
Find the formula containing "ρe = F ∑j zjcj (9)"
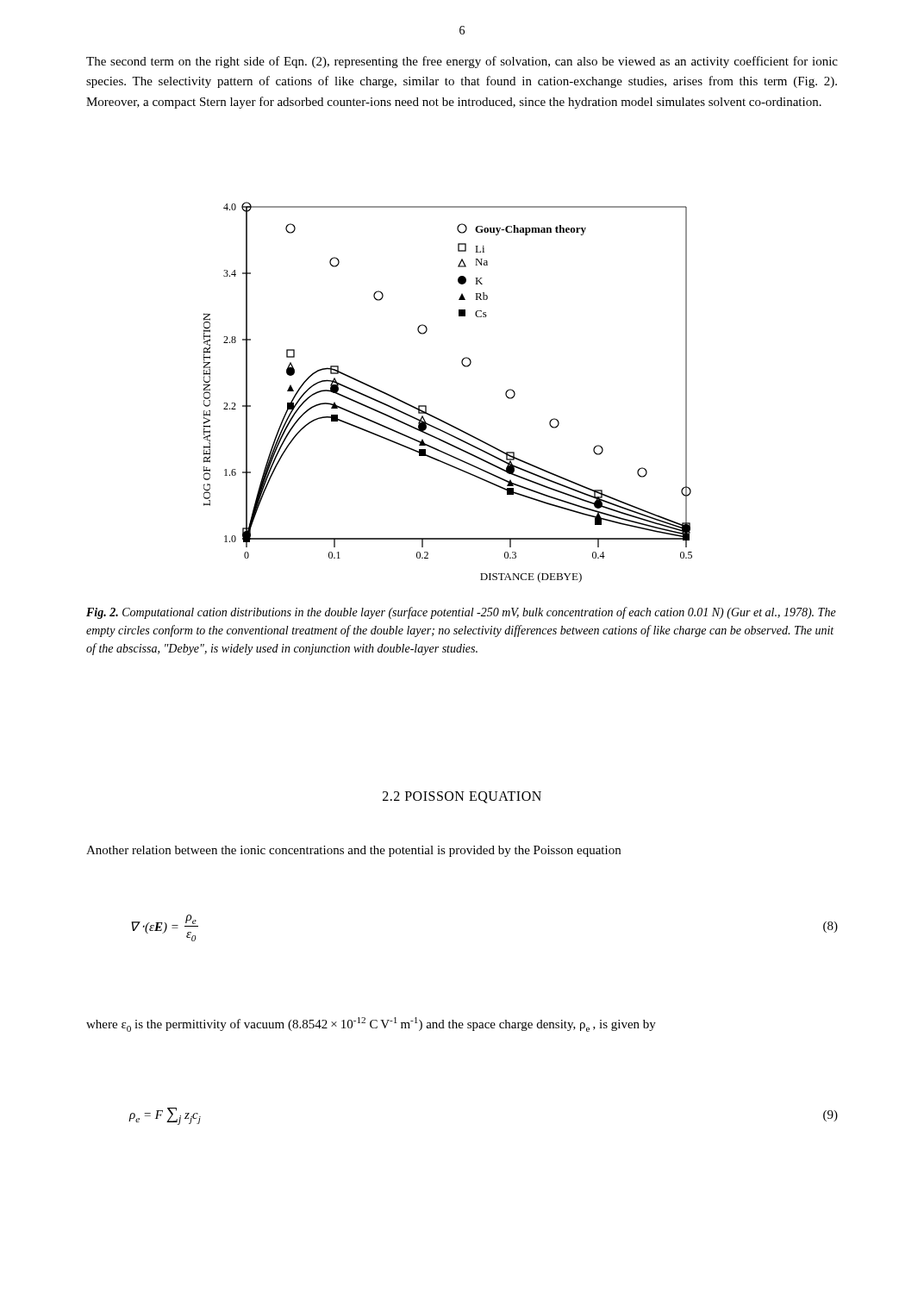(x=159, y=1115)
